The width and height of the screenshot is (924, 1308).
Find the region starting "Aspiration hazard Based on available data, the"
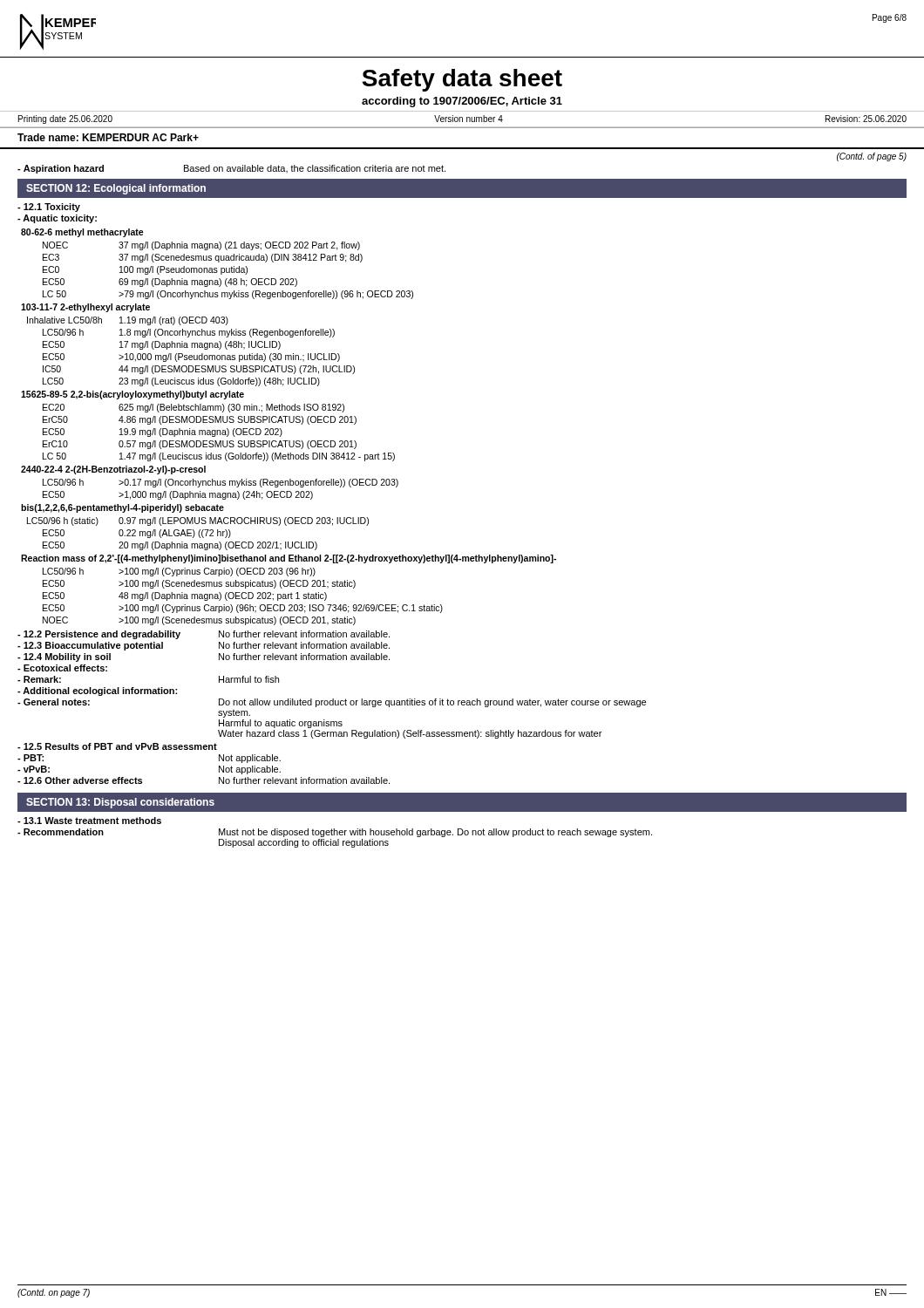(x=232, y=168)
